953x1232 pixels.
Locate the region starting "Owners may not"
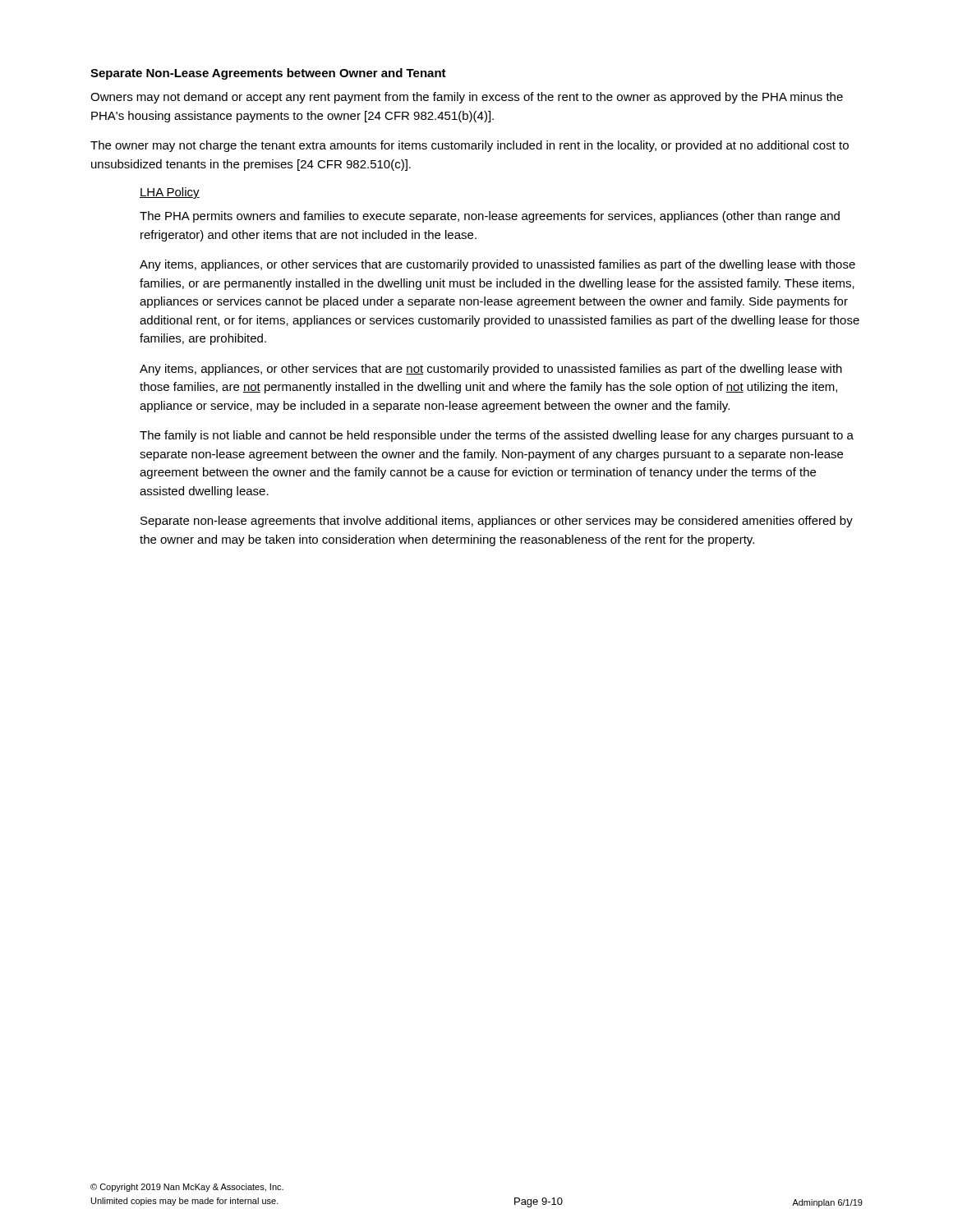(467, 106)
